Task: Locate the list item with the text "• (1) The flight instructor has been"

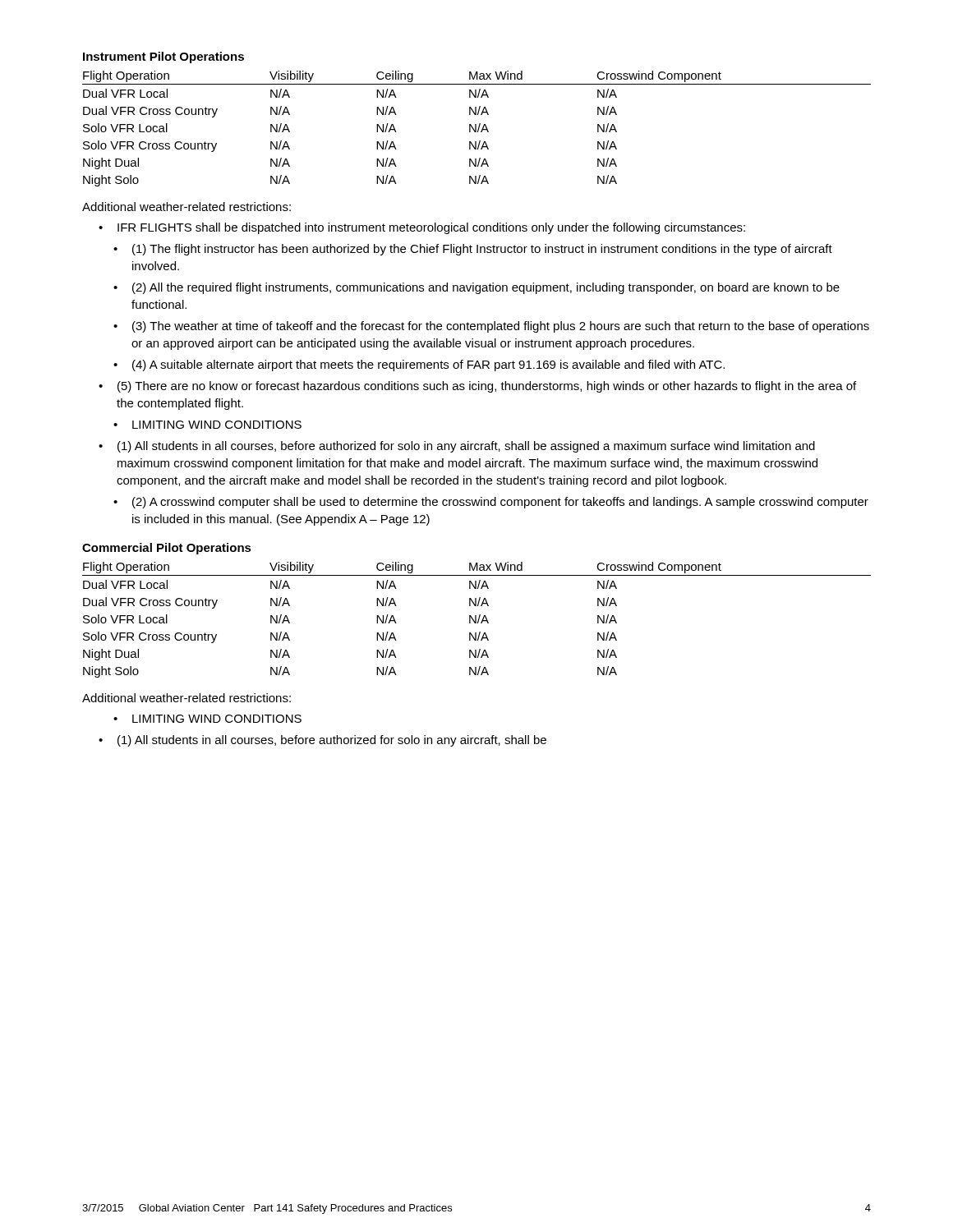Action: pyautogui.click(x=492, y=257)
